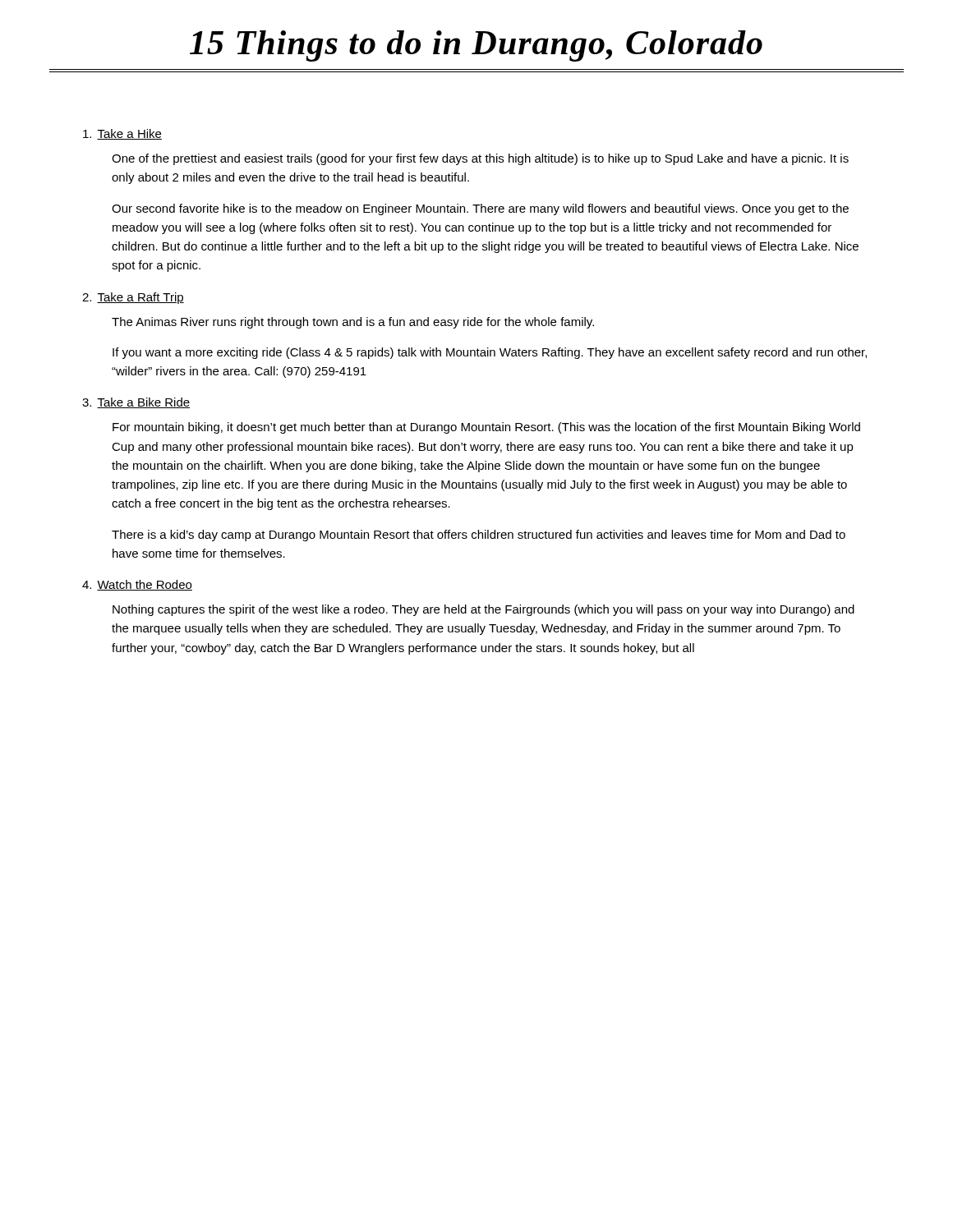Select the title with the text "15 Things to"
This screenshot has height=1232, width=953.
coord(476,43)
